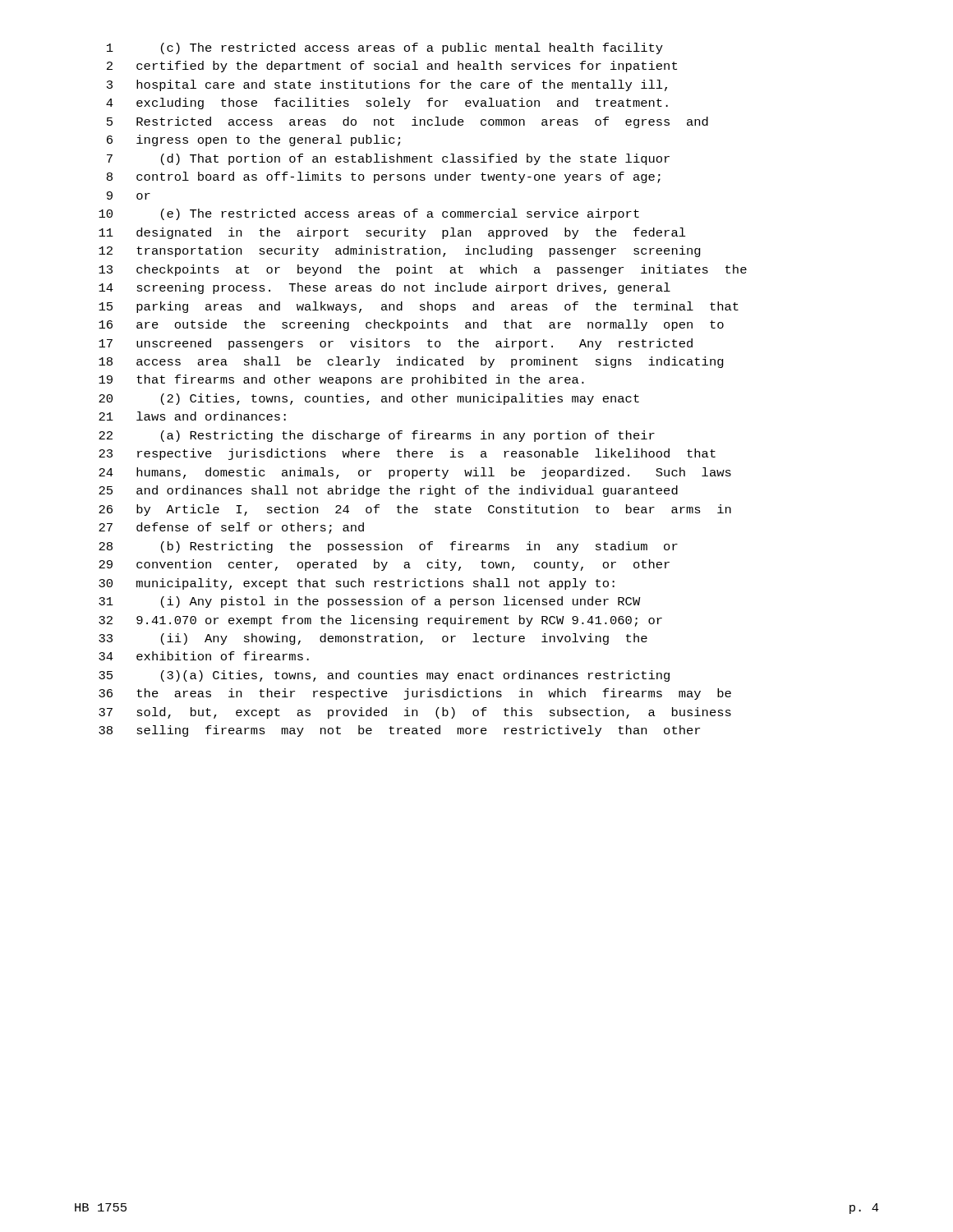953x1232 pixels.
Task: Find the block starting "26 by Article I, section 24"
Action: point(403,510)
